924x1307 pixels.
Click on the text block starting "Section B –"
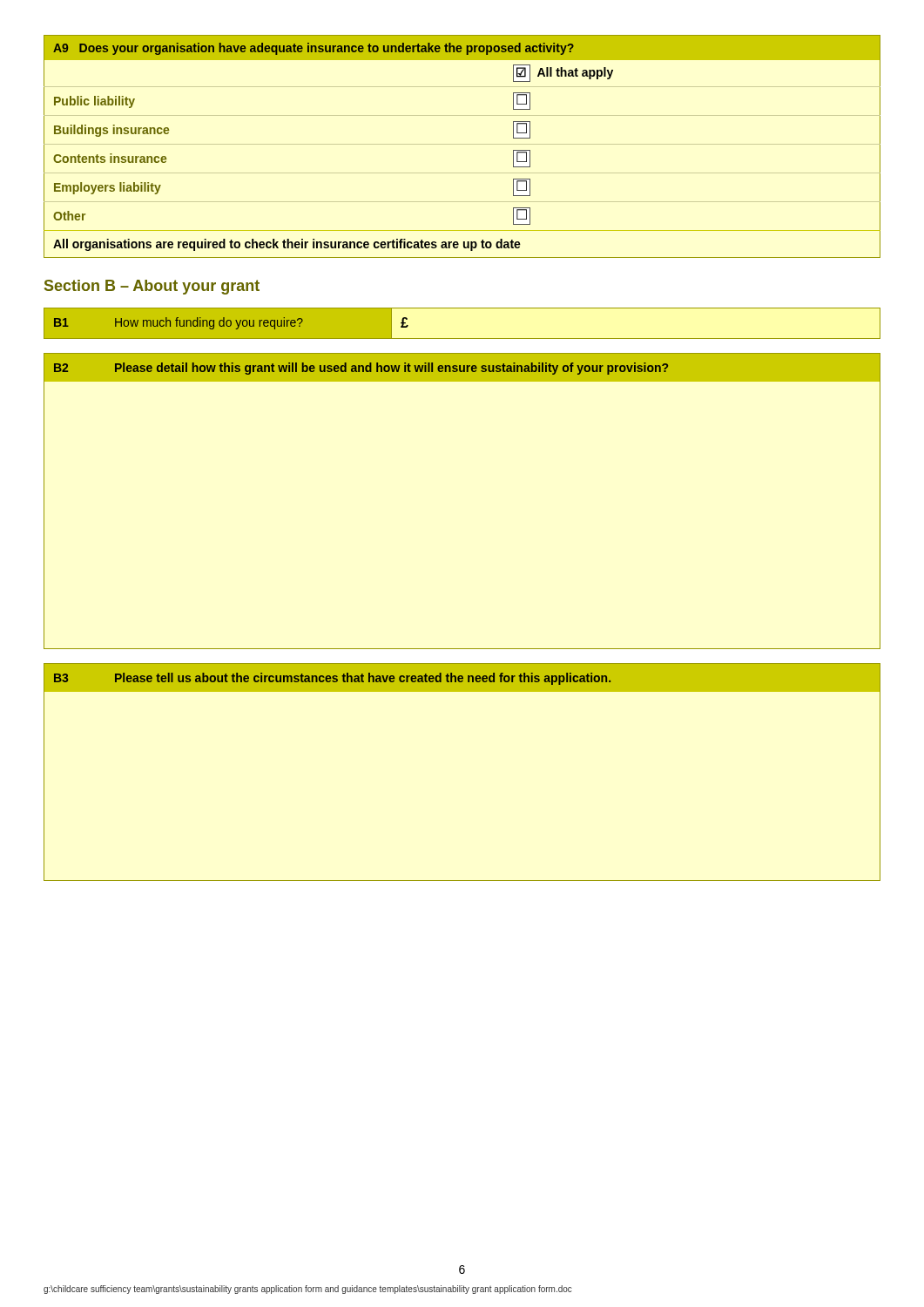(x=152, y=286)
